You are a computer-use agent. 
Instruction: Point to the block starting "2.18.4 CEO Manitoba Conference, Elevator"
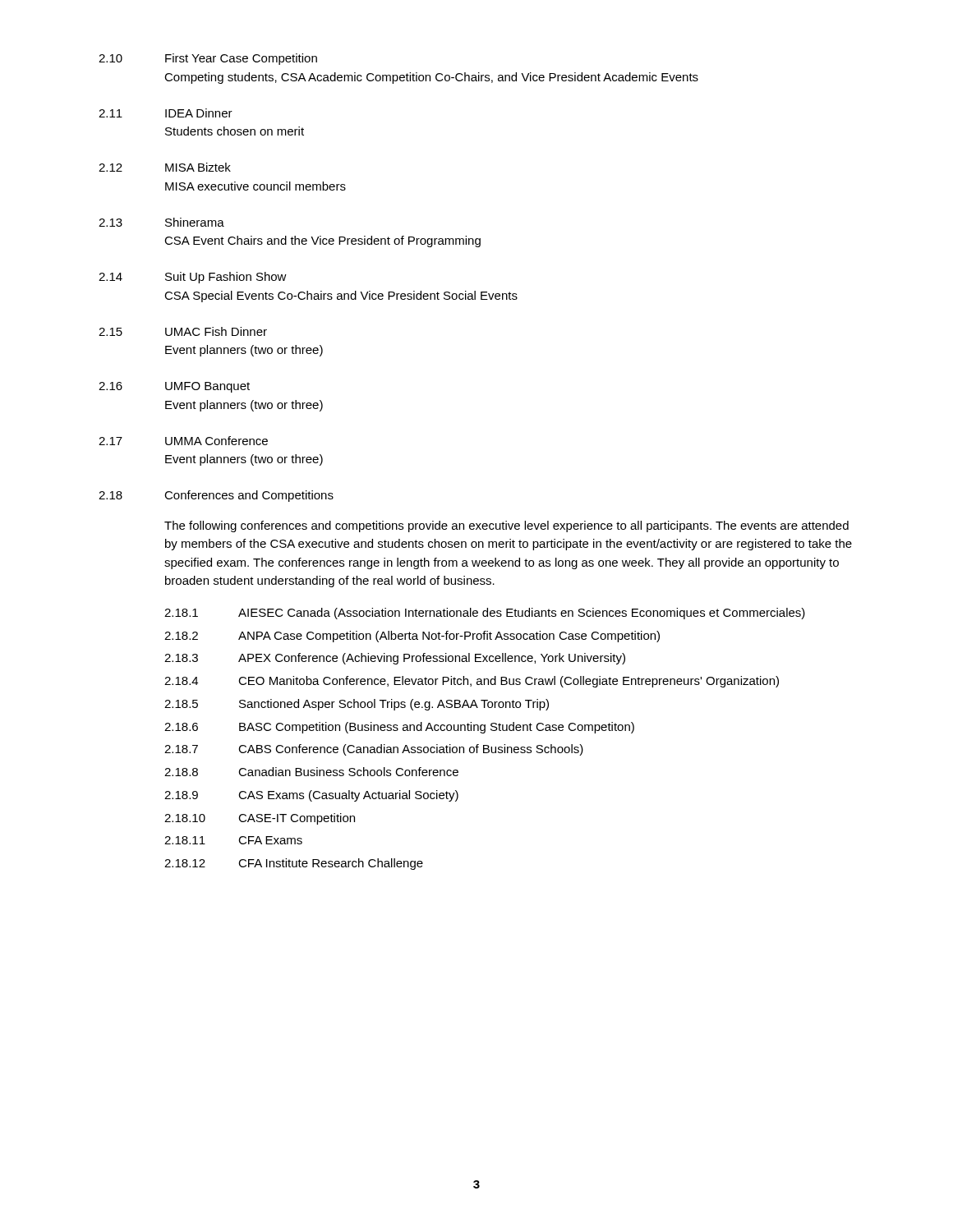[509, 681]
